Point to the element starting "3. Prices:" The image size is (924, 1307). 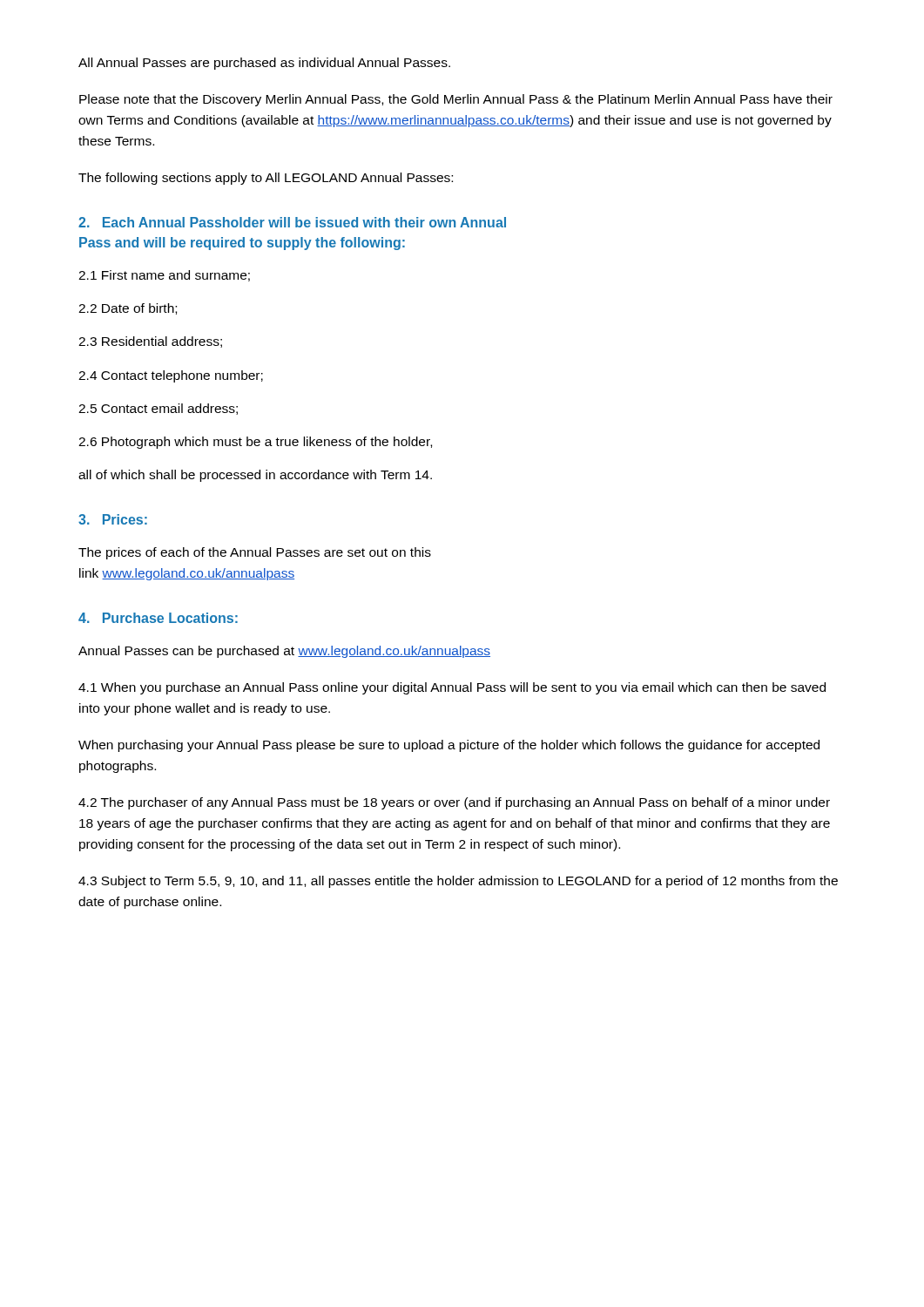click(113, 519)
